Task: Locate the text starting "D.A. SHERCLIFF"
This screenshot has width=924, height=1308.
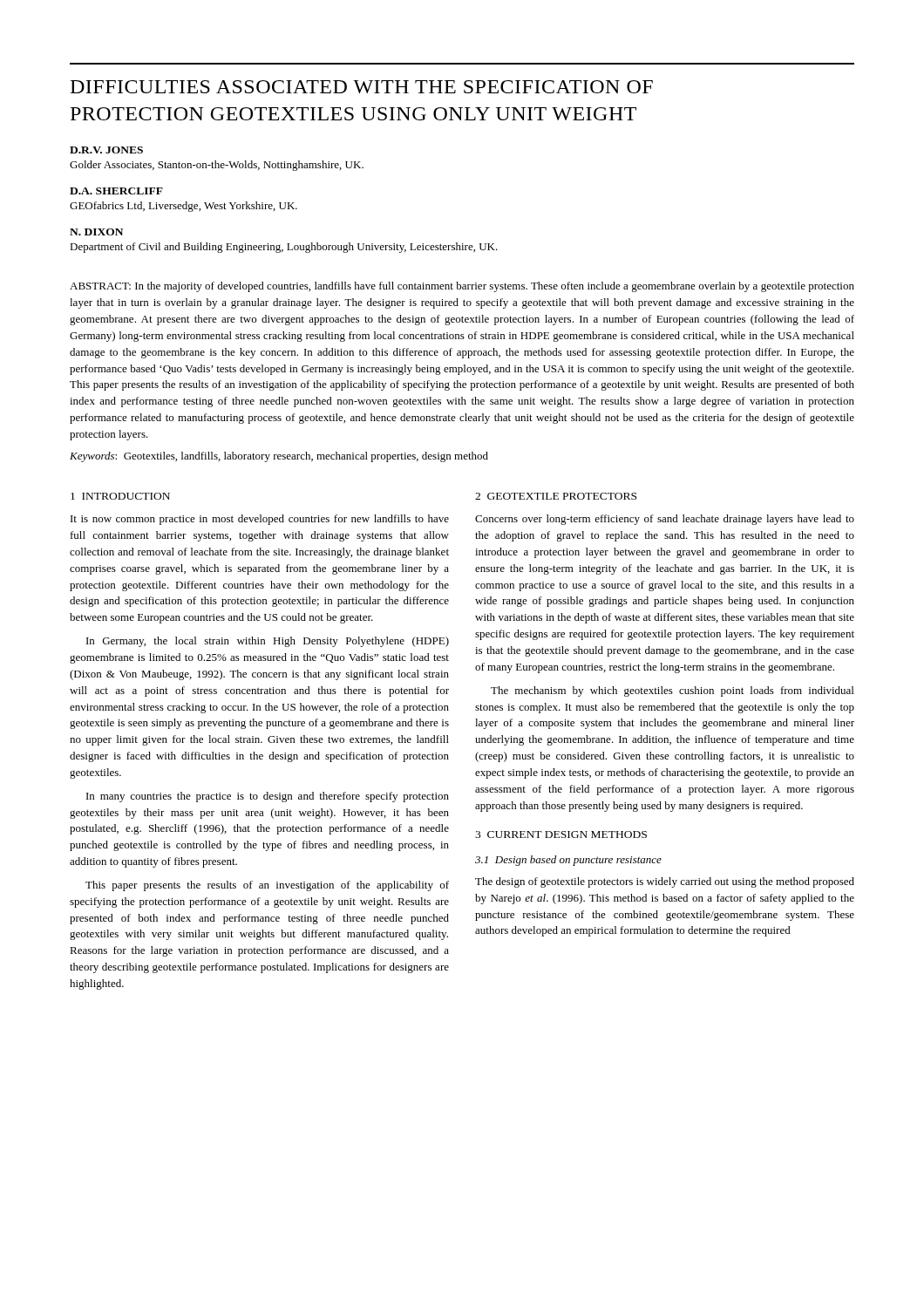Action: coord(116,191)
